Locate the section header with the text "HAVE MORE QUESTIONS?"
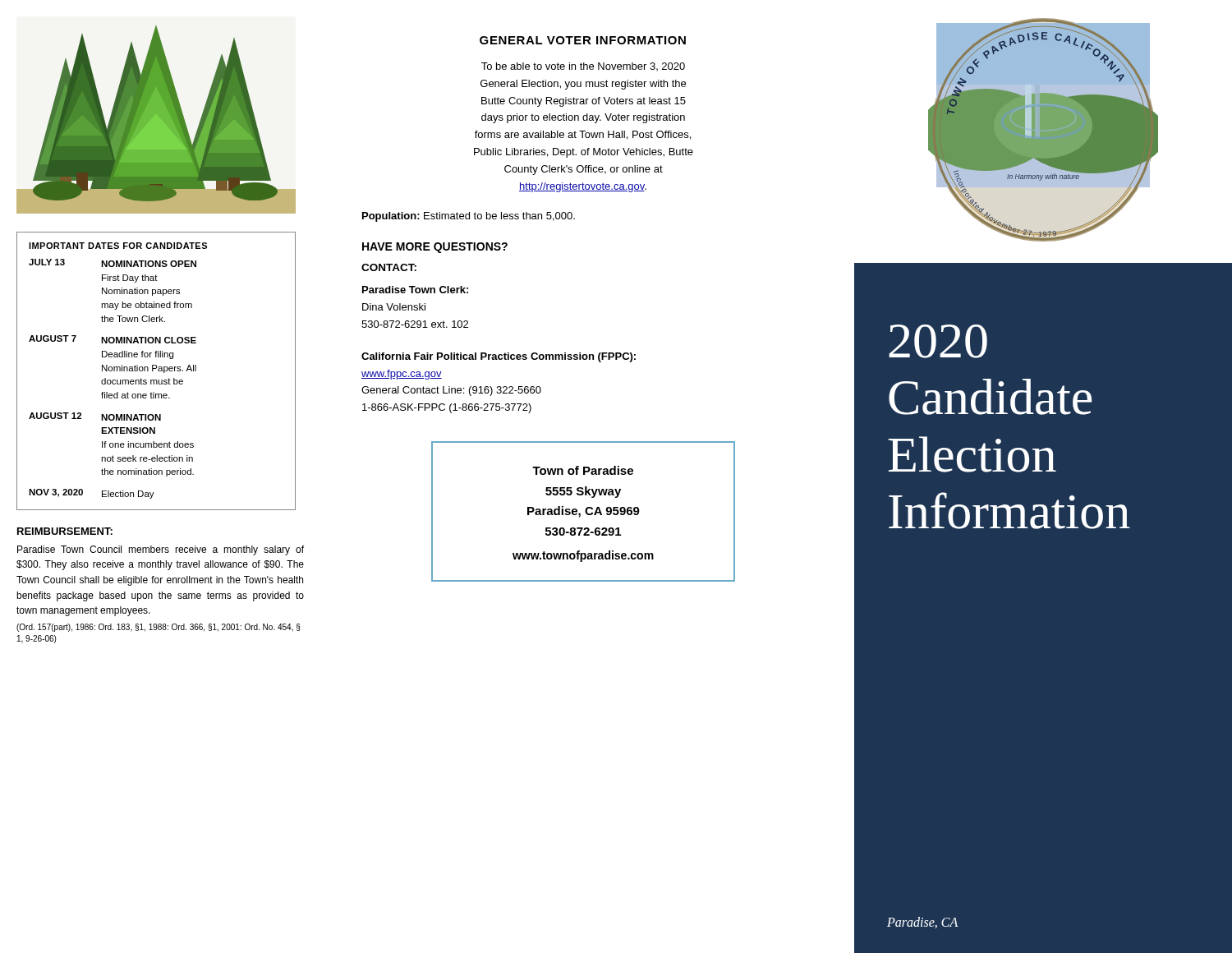 435,247
